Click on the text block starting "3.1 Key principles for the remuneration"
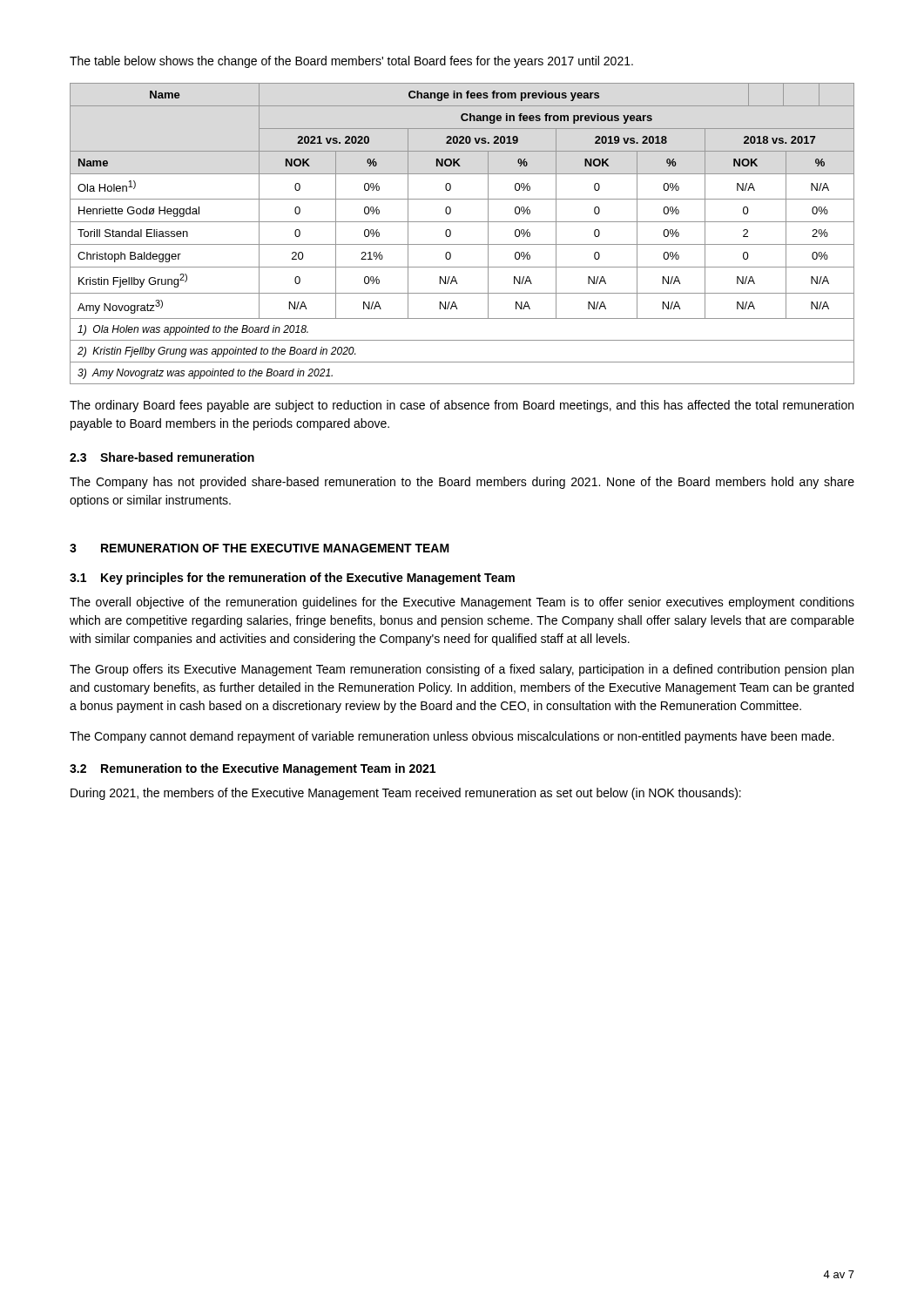Image resolution: width=924 pixels, height=1307 pixels. 292,578
